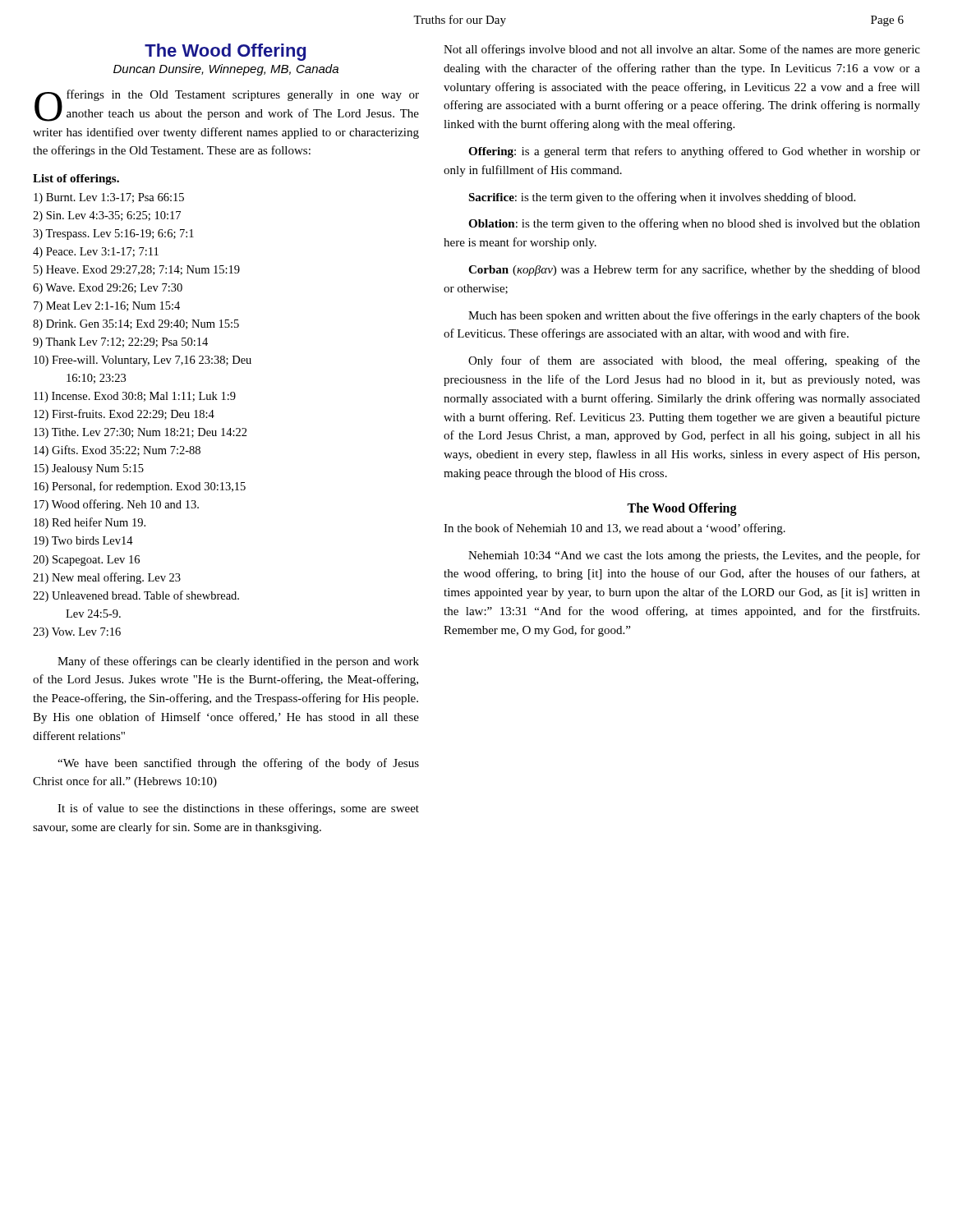Locate the list item containing "18) Red heifer Num 19."

coord(90,523)
